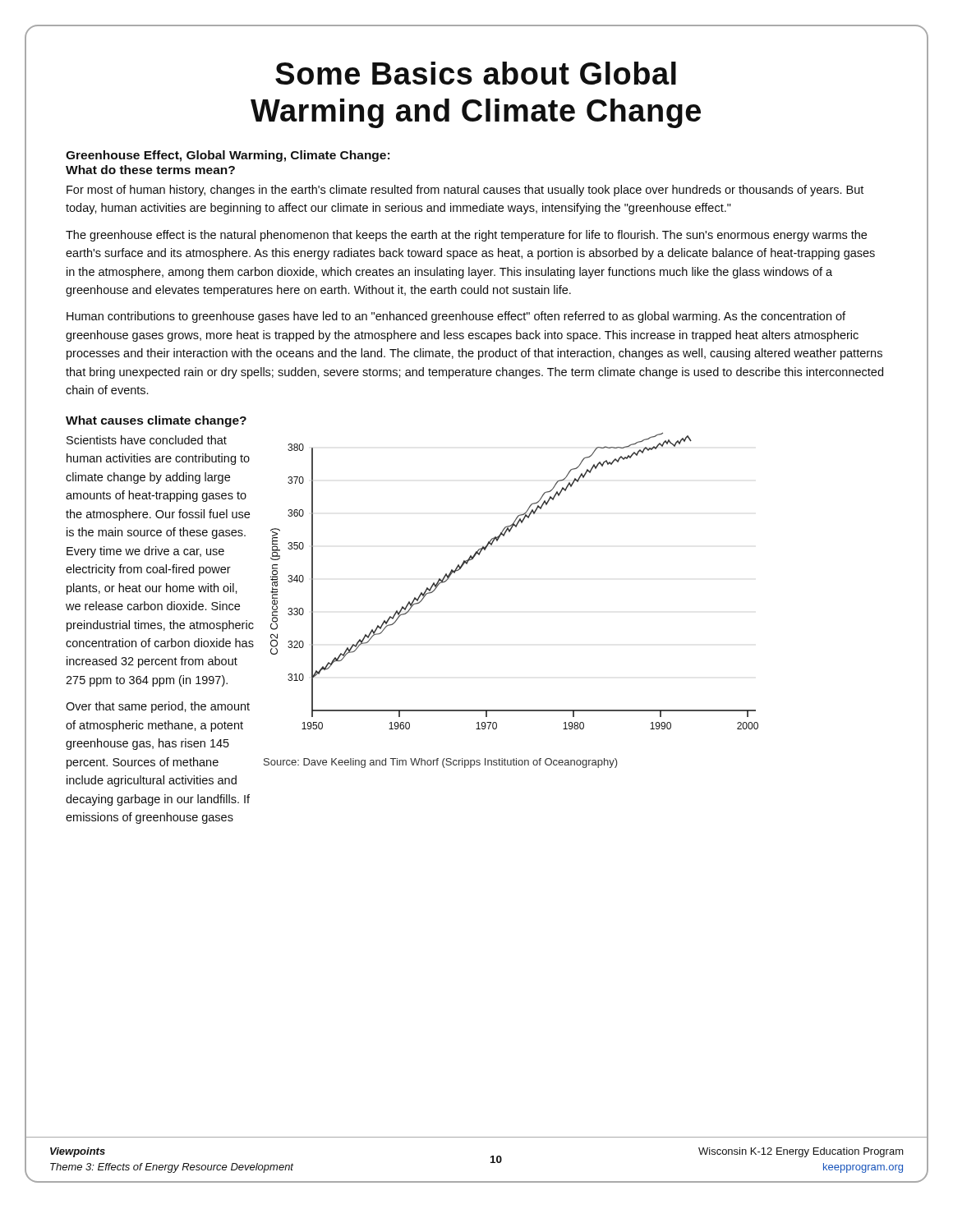Select a caption

(x=440, y=762)
